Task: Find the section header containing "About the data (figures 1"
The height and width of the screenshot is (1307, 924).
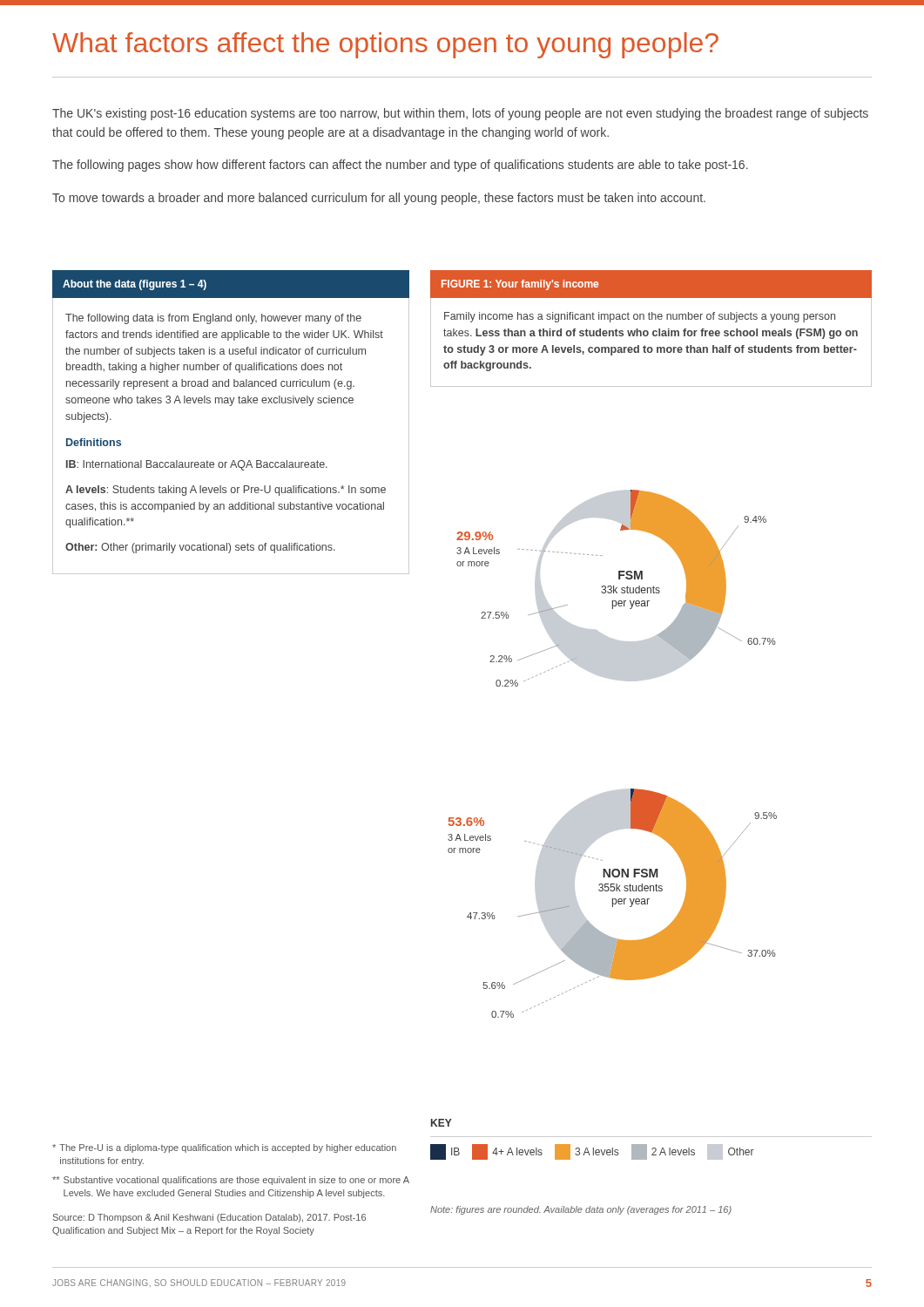Action: coord(231,284)
